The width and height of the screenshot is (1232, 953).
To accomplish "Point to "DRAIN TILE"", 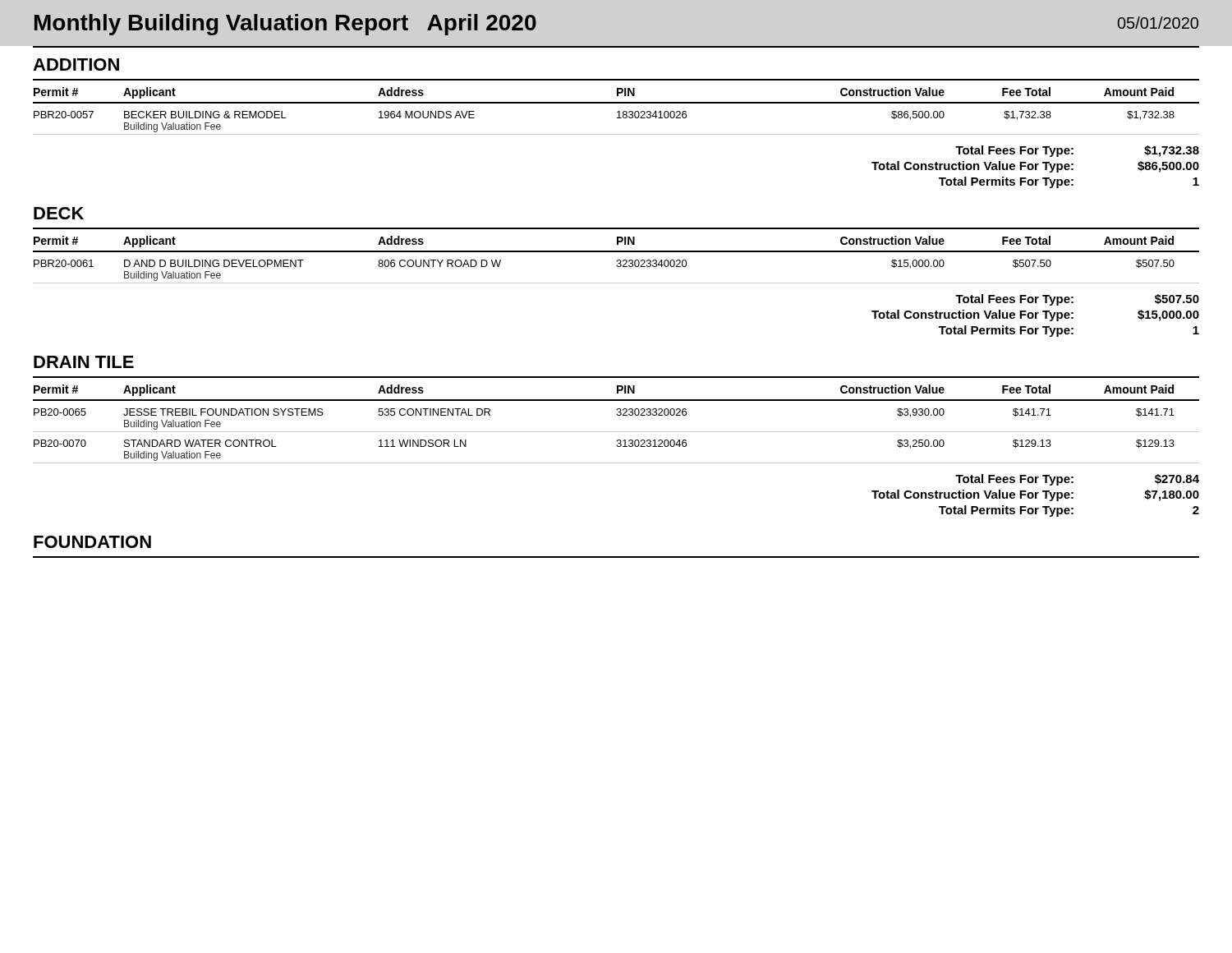I will point(84,362).
